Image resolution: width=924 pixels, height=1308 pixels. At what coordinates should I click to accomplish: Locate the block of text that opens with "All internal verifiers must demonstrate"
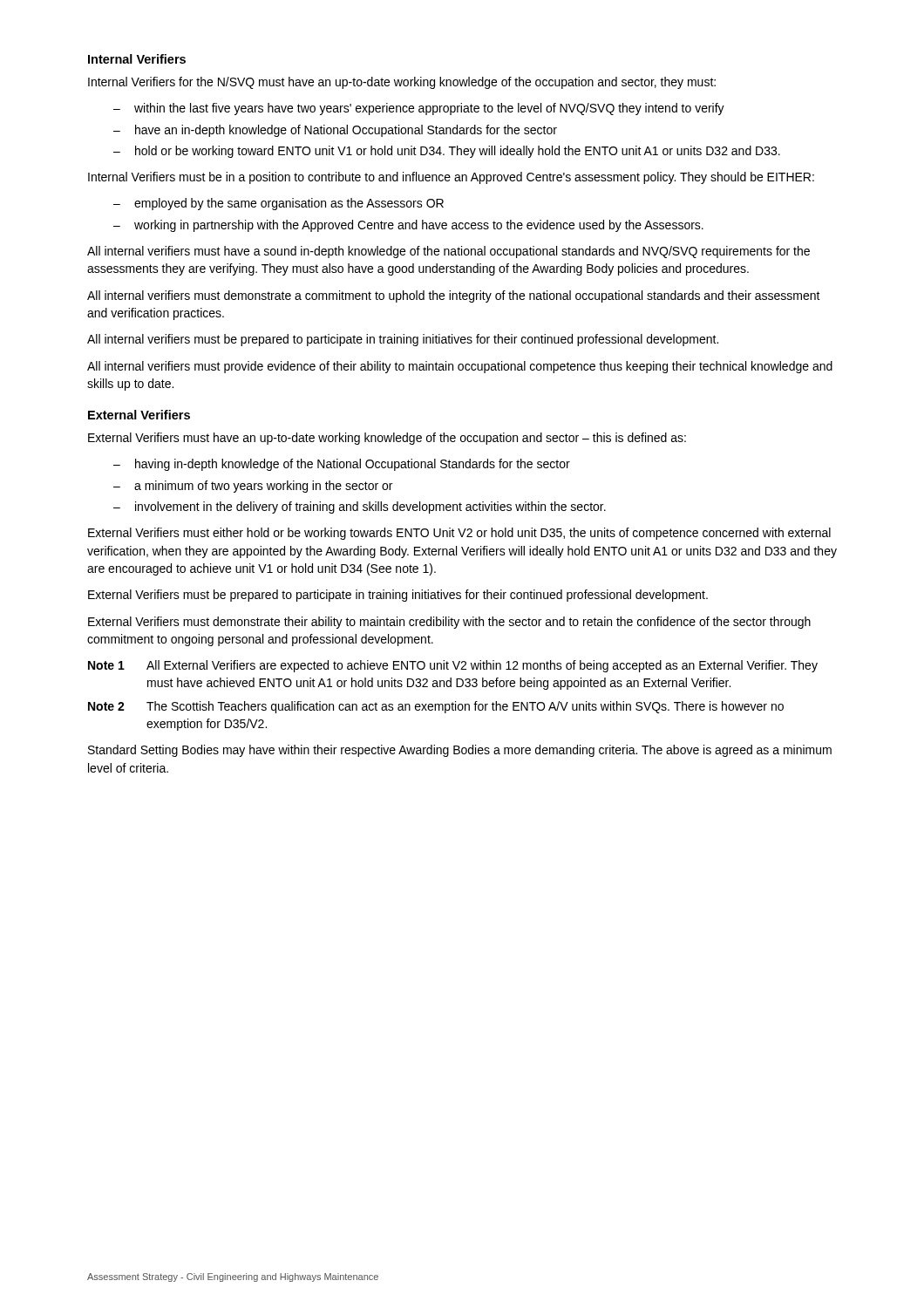(x=453, y=304)
